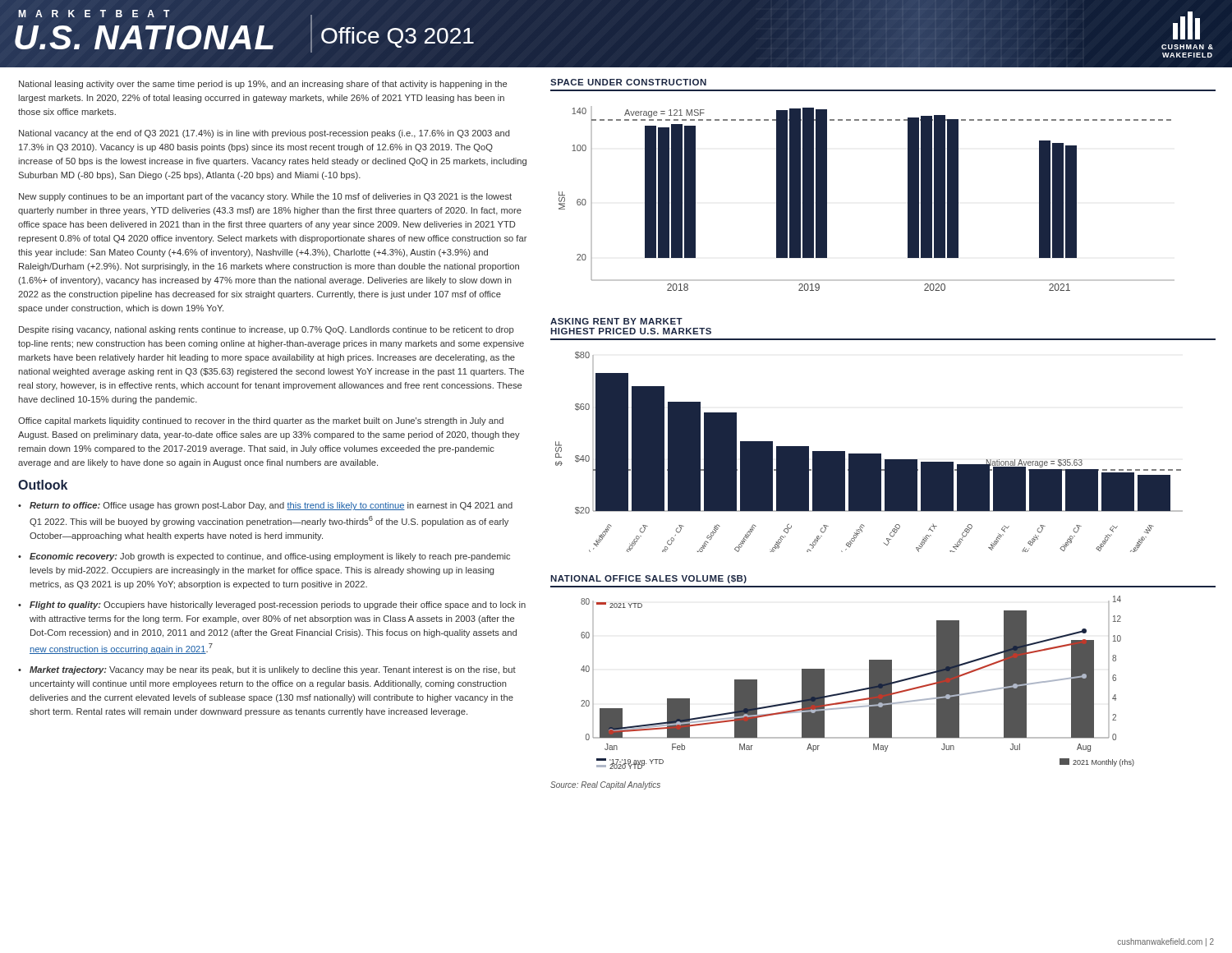Find the text block that reads "National leasing activity"
The width and height of the screenshot is (1232, 953).
(x=263, y=98)
